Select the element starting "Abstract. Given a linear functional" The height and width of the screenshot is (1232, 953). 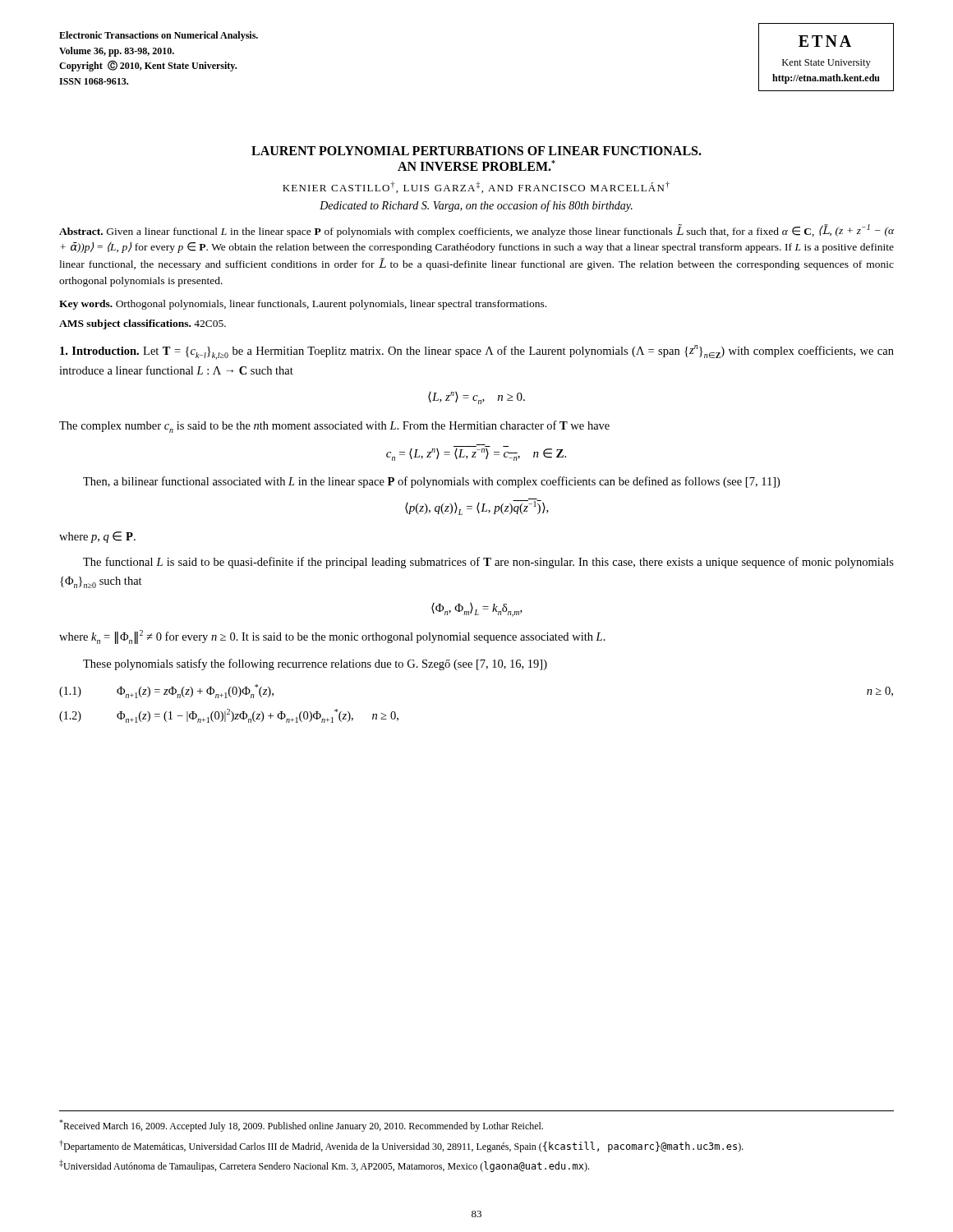click(476, 254)
